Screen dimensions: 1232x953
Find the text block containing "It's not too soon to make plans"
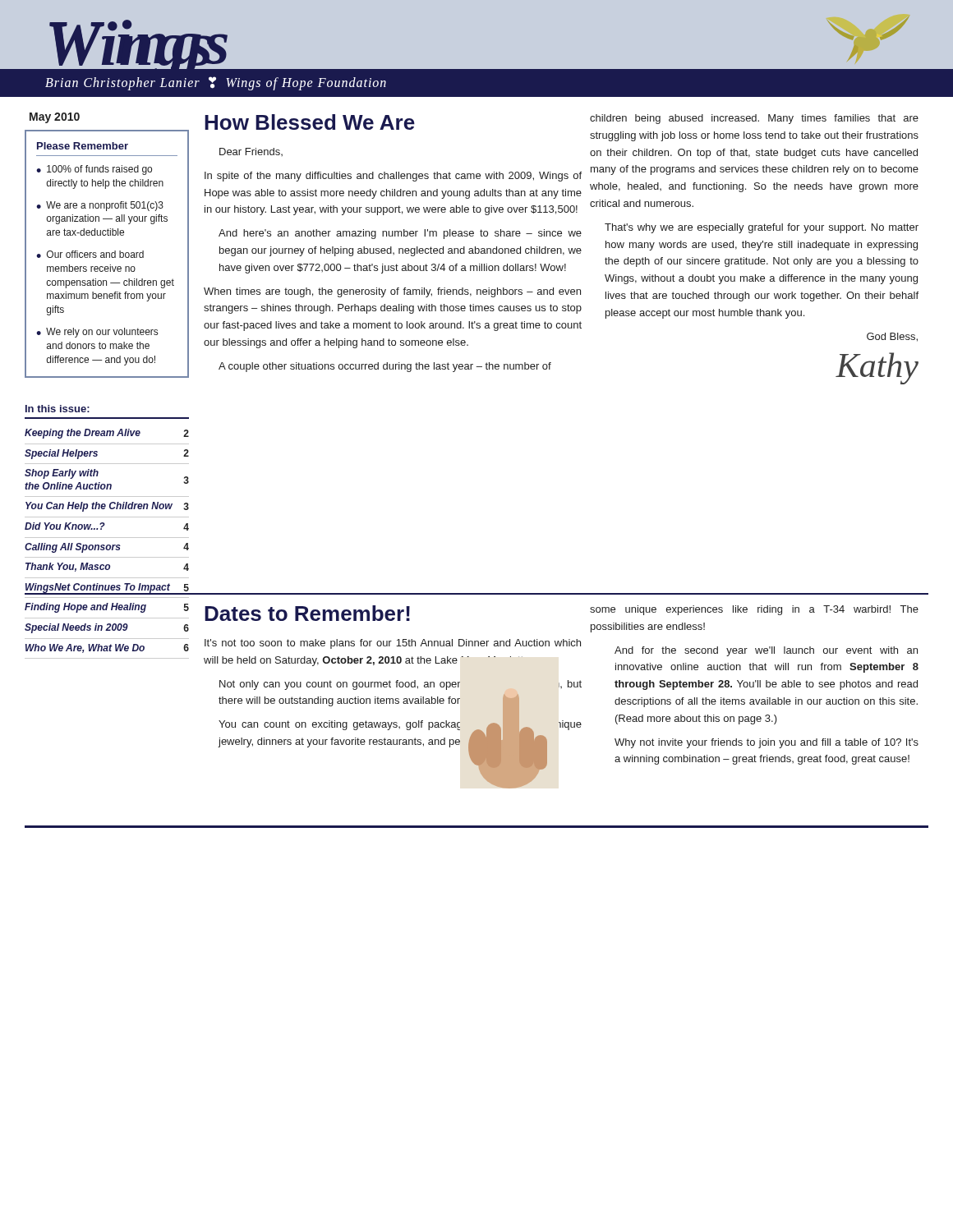393,693
